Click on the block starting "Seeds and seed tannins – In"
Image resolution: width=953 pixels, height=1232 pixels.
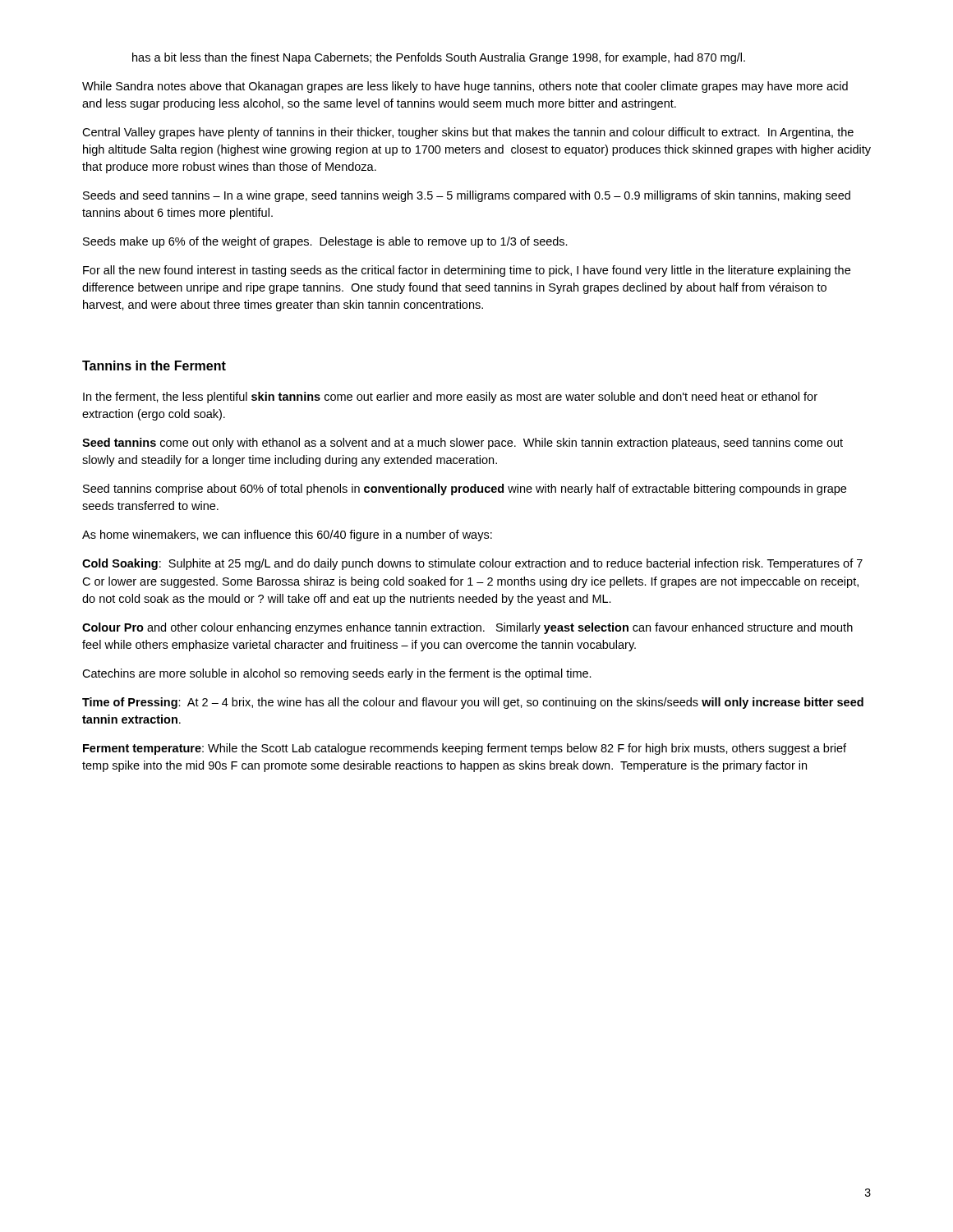click(476, 205)
